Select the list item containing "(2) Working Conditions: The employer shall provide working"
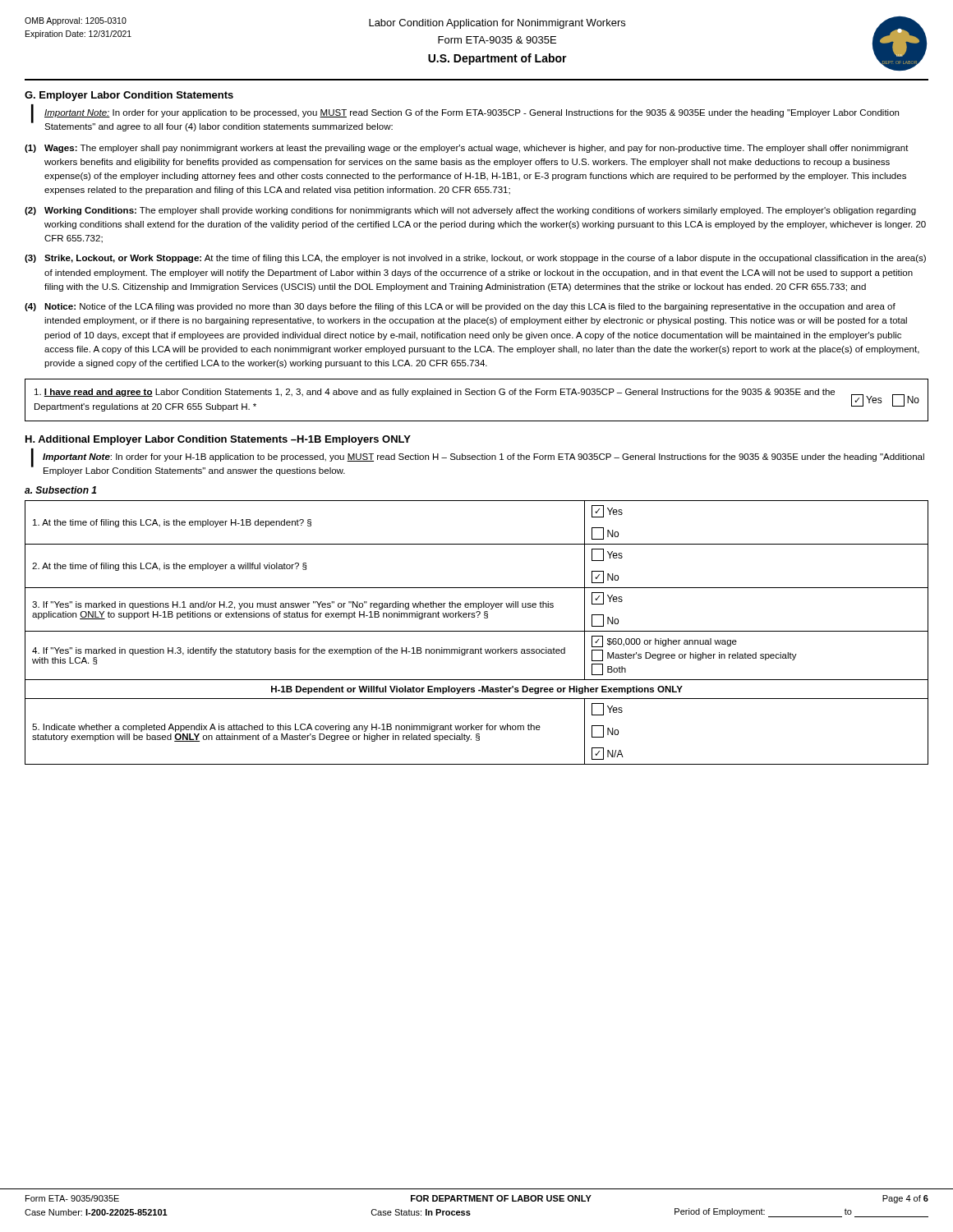 (476, 225)
